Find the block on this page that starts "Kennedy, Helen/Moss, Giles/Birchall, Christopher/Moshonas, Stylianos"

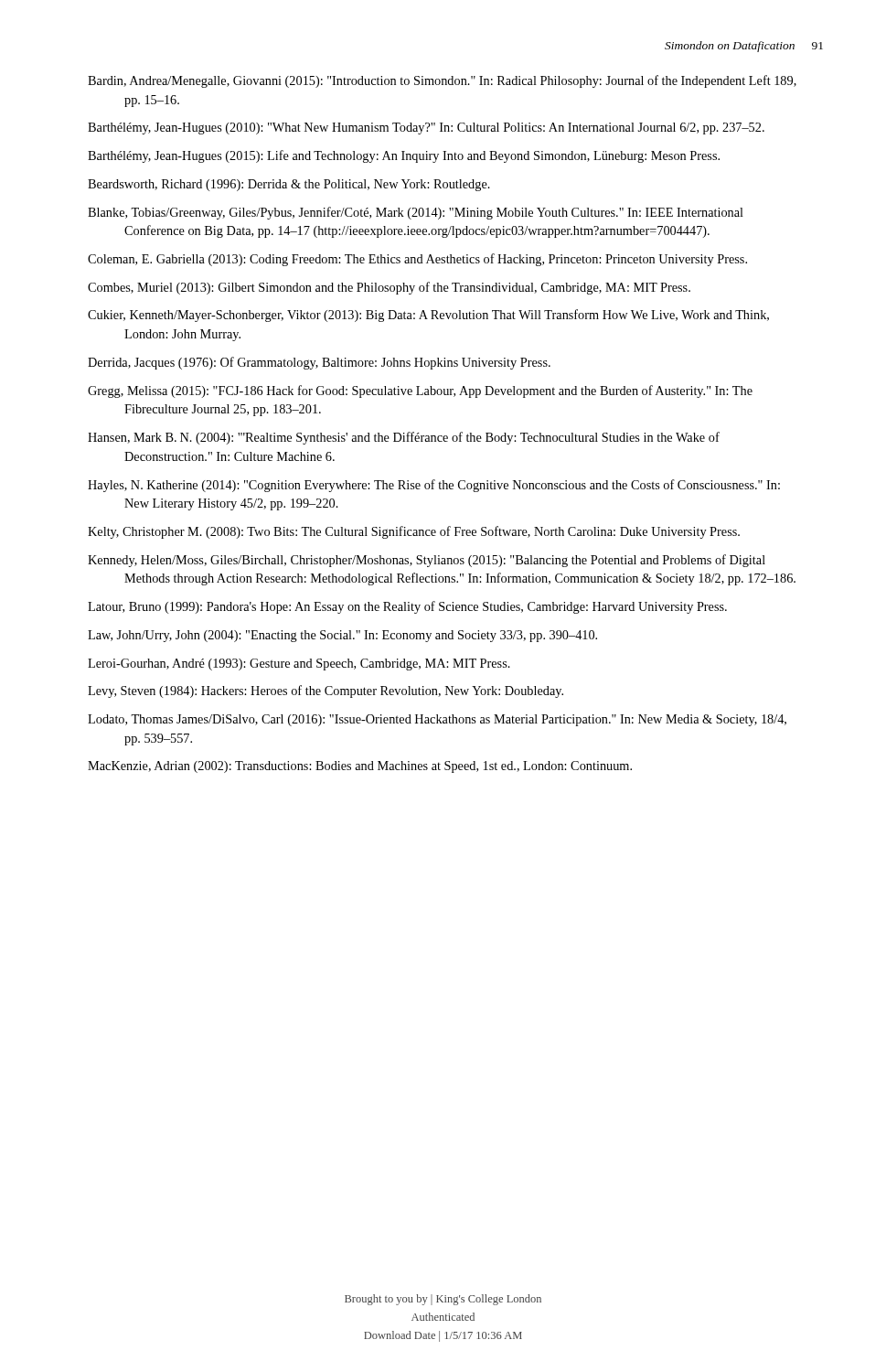coord(442,569)
